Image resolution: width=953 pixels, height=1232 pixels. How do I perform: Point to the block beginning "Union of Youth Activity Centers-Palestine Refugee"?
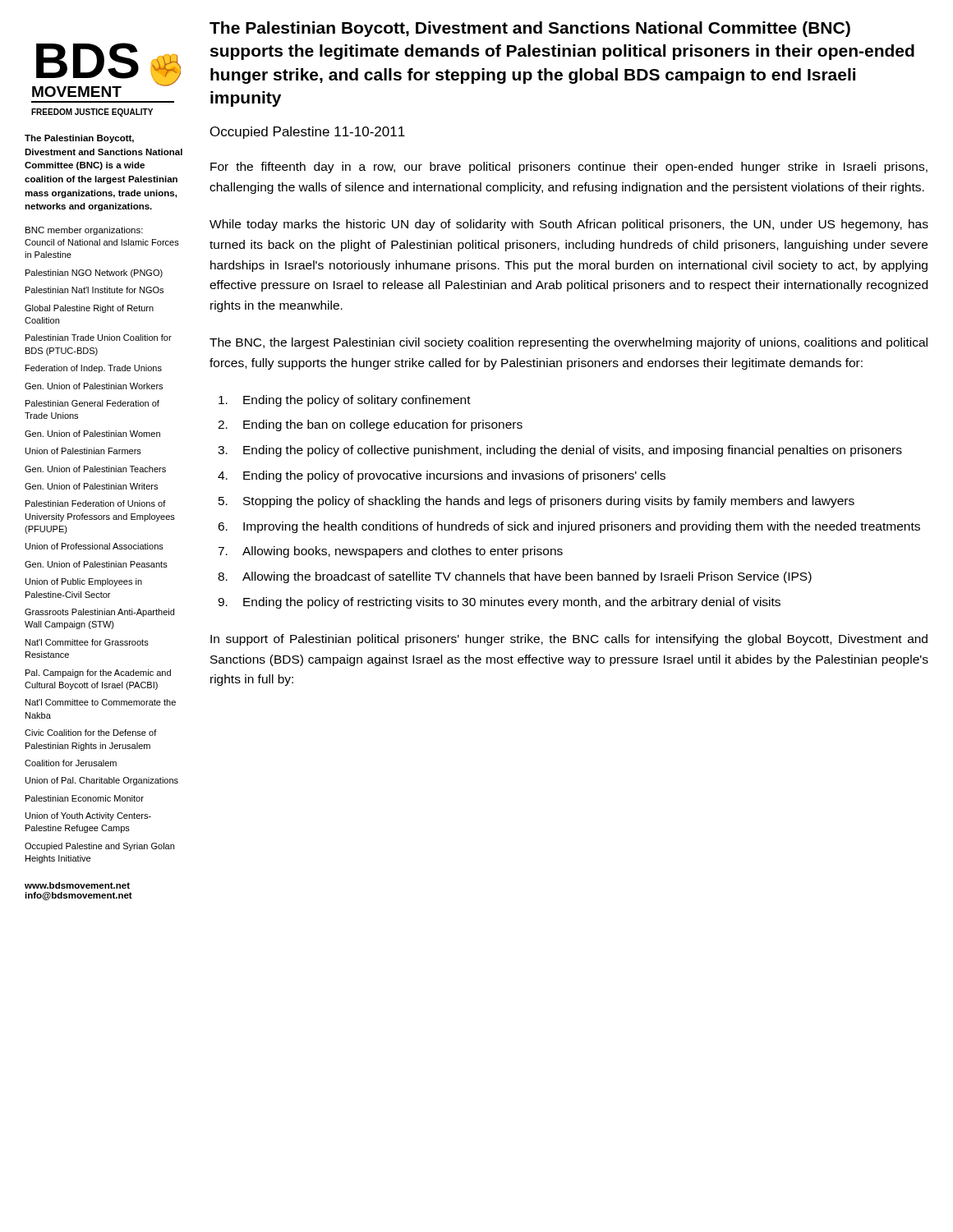pyautogui.click(x=88, y=822)
